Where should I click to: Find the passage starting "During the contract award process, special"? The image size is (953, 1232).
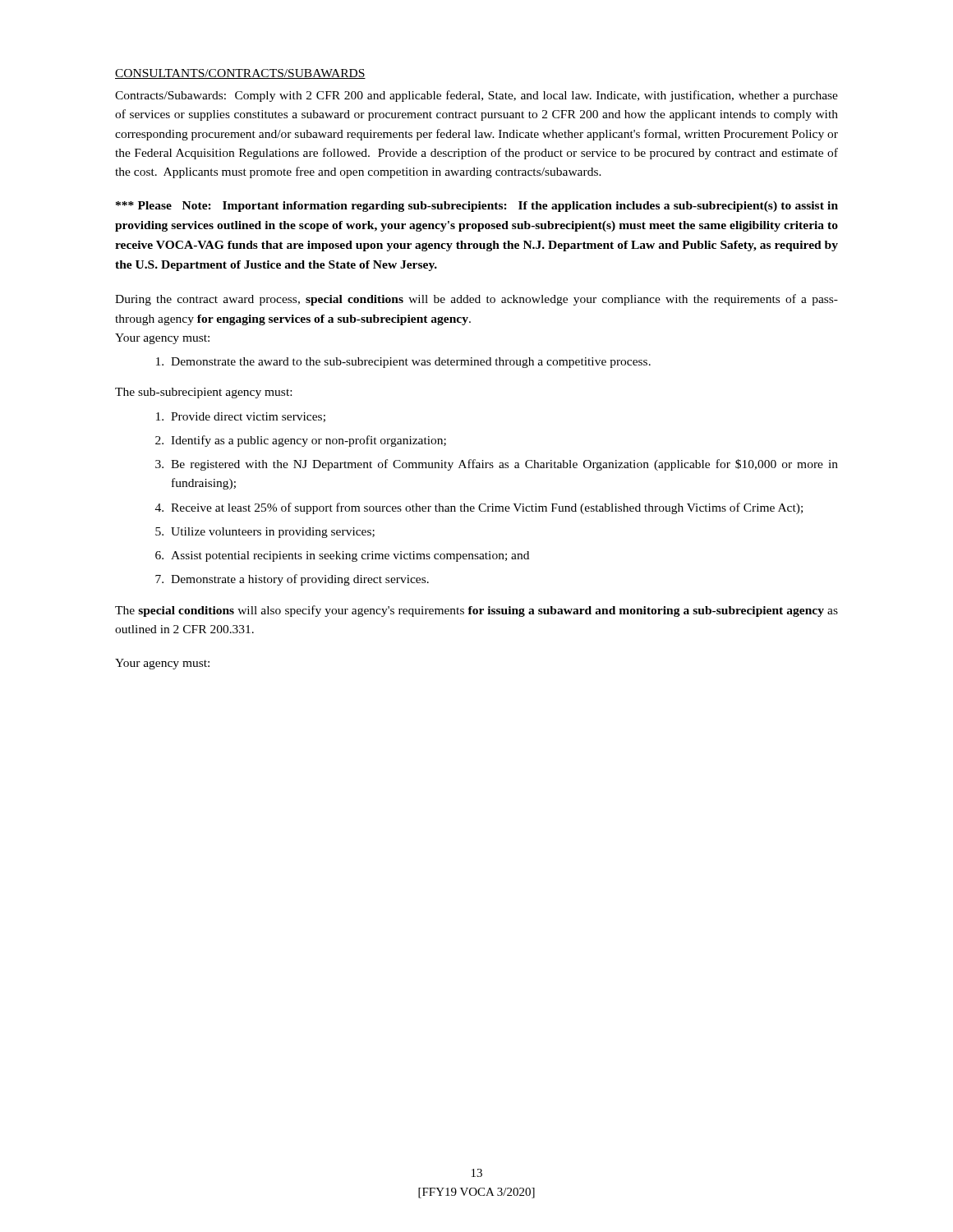tap(476, 318)
